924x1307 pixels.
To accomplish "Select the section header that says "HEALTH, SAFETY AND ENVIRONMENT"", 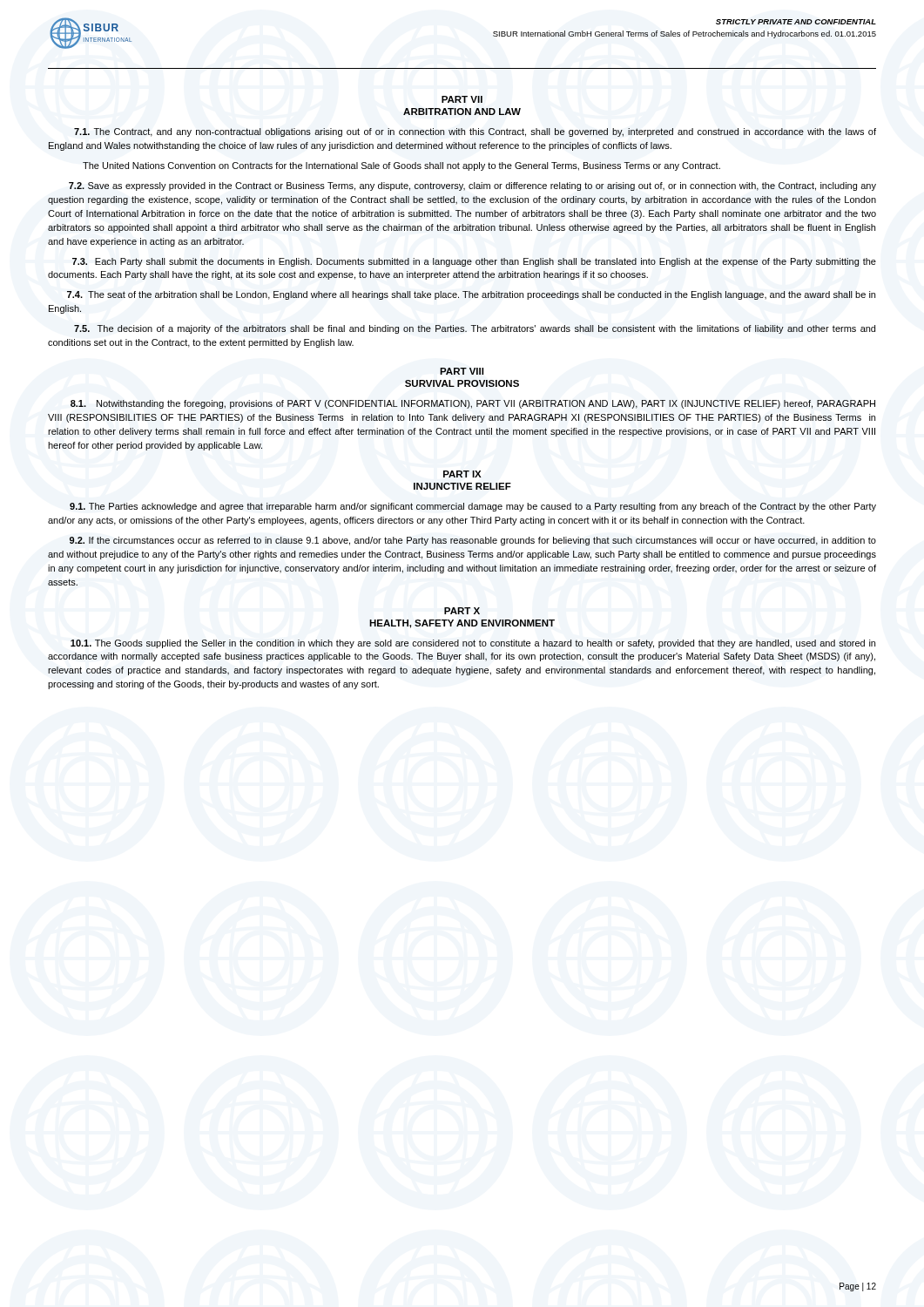I will pyautogui.click(x=462, y=623).
